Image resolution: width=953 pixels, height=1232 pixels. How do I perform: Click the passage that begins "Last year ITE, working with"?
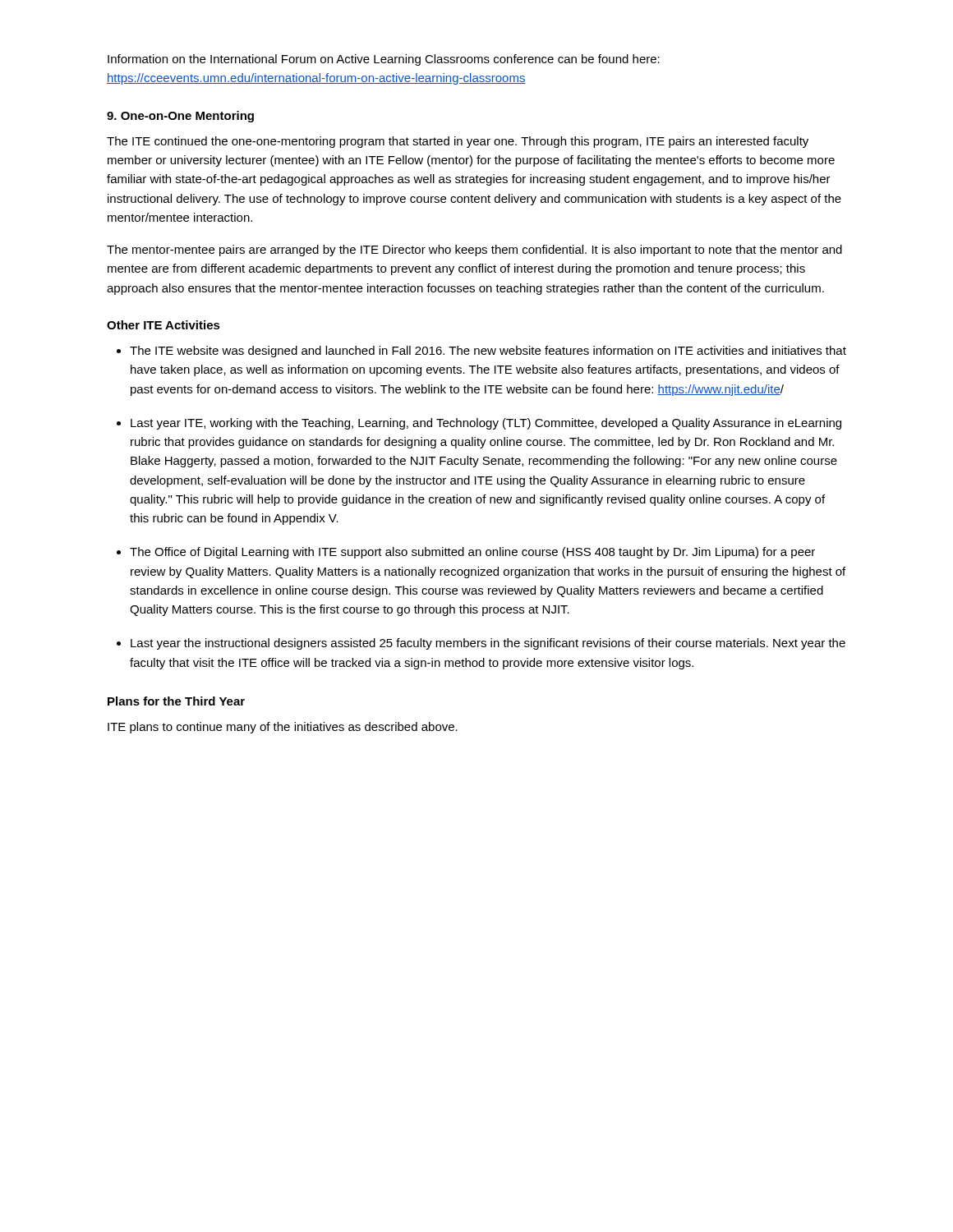coord(486,470)
